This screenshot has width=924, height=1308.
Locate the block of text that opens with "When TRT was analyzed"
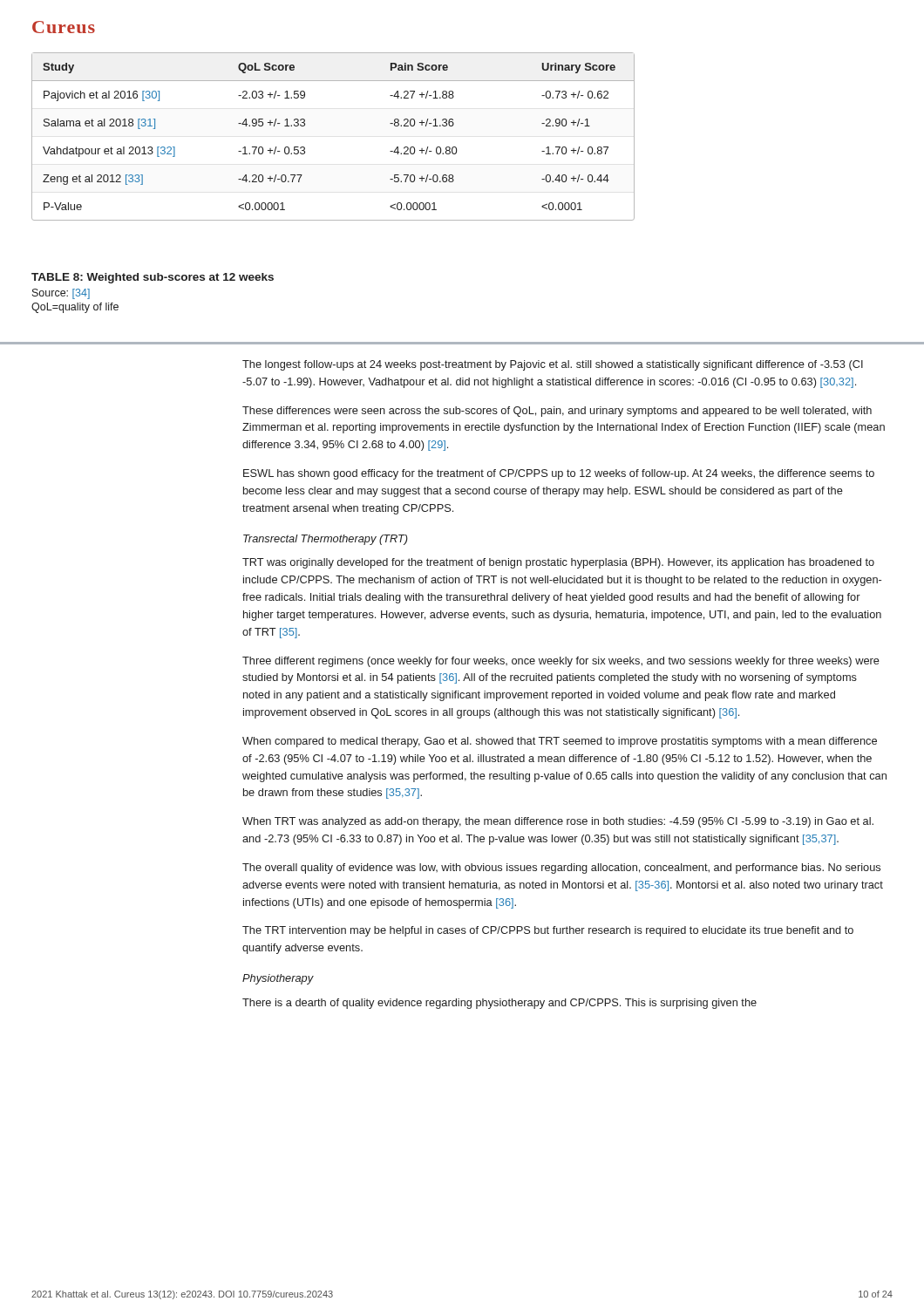point(558,830)
